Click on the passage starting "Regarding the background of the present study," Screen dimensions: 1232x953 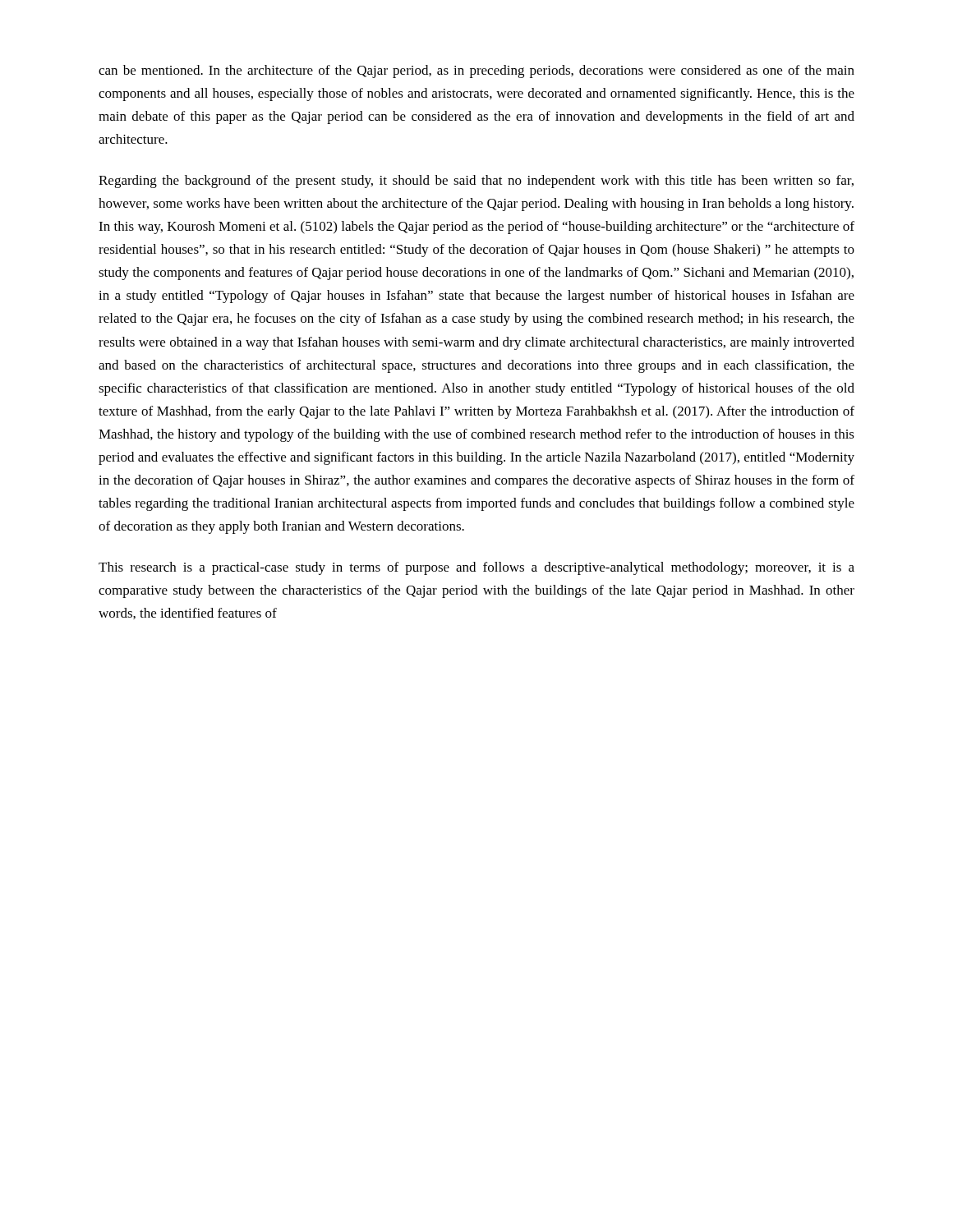click(x=476, y=353)
